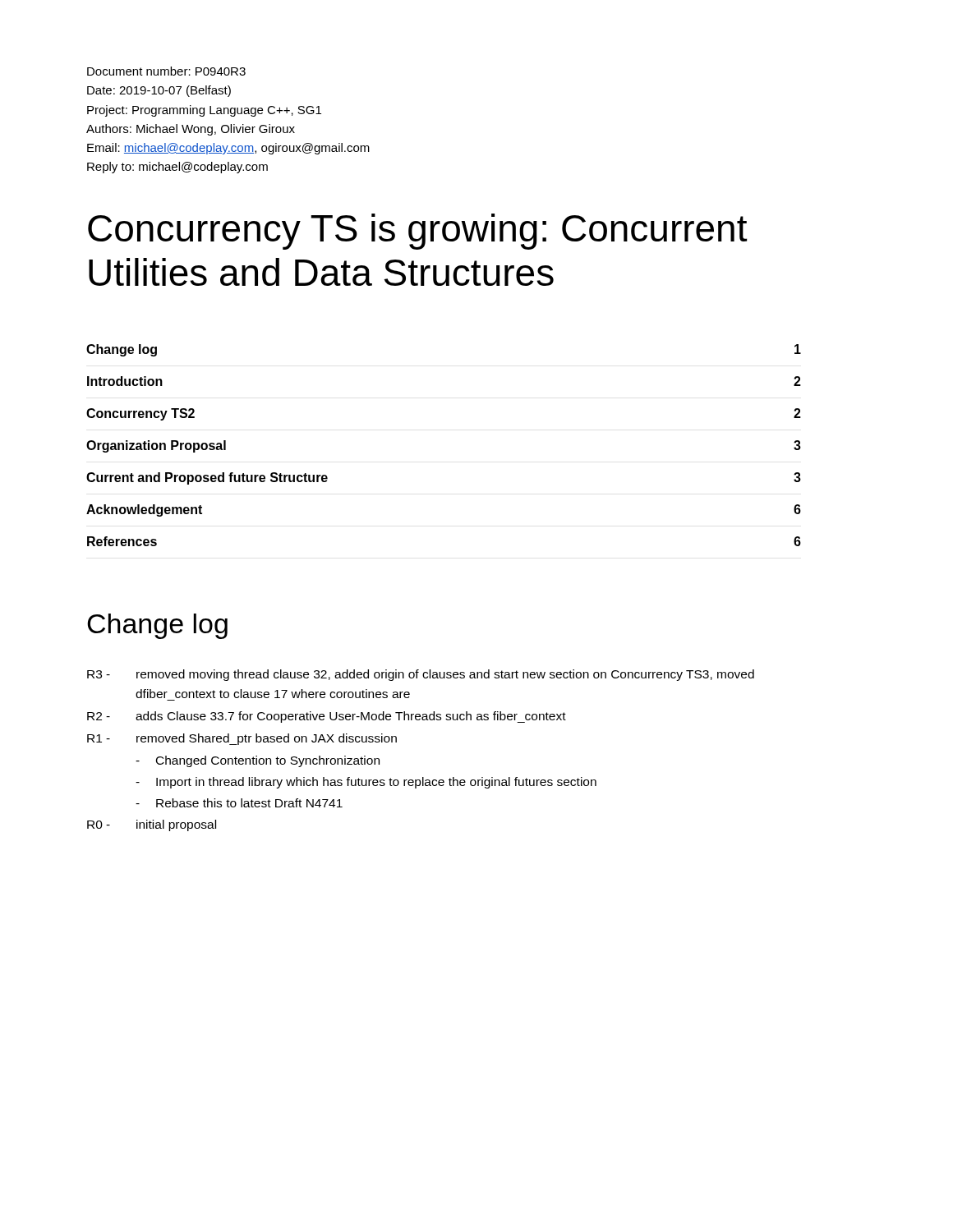Select the list item that reads "- Rebase this to latest Draft N4741"
953x1232 pixels.
coord(239,803)
